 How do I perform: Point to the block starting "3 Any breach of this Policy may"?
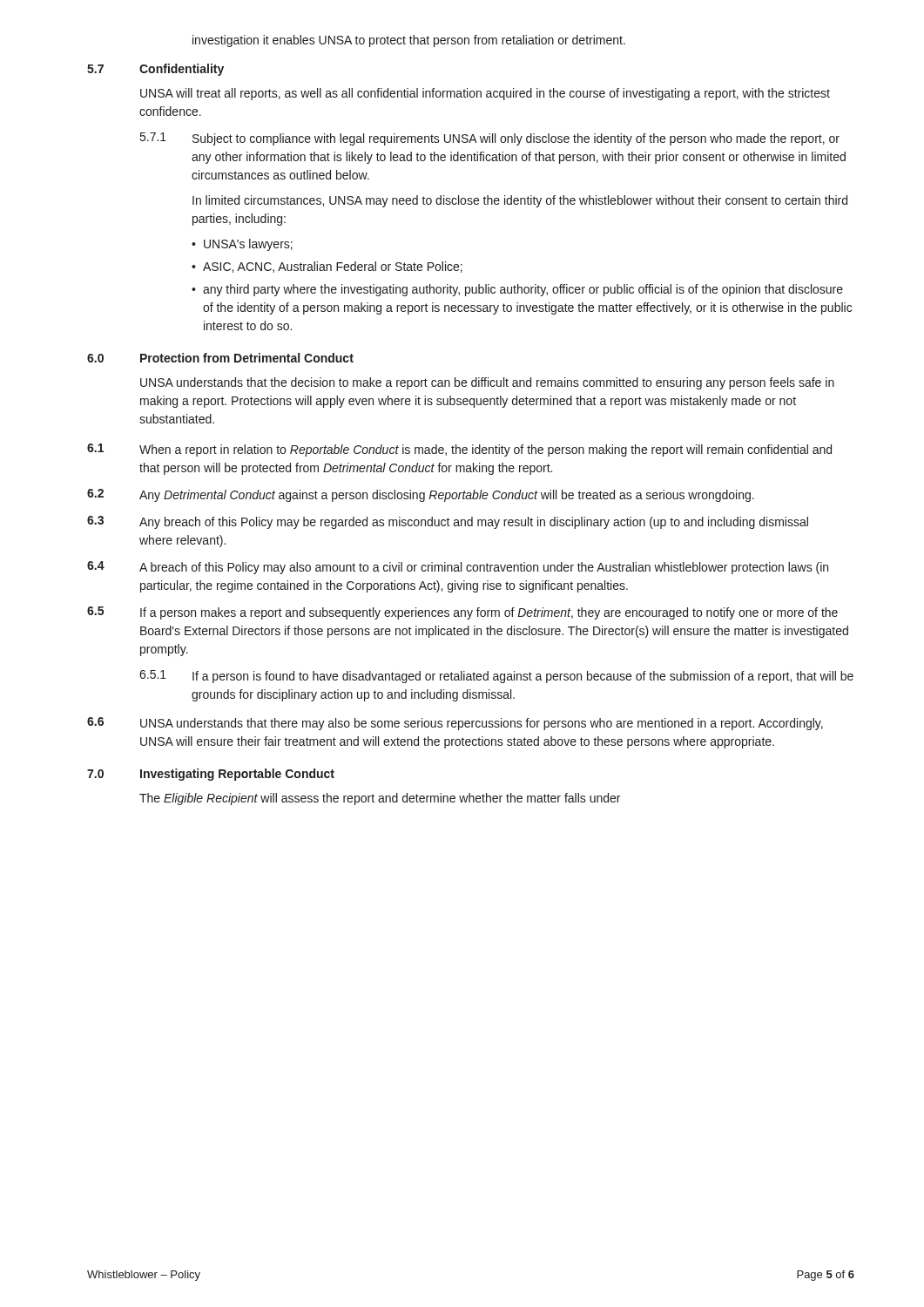click(471, 532)
